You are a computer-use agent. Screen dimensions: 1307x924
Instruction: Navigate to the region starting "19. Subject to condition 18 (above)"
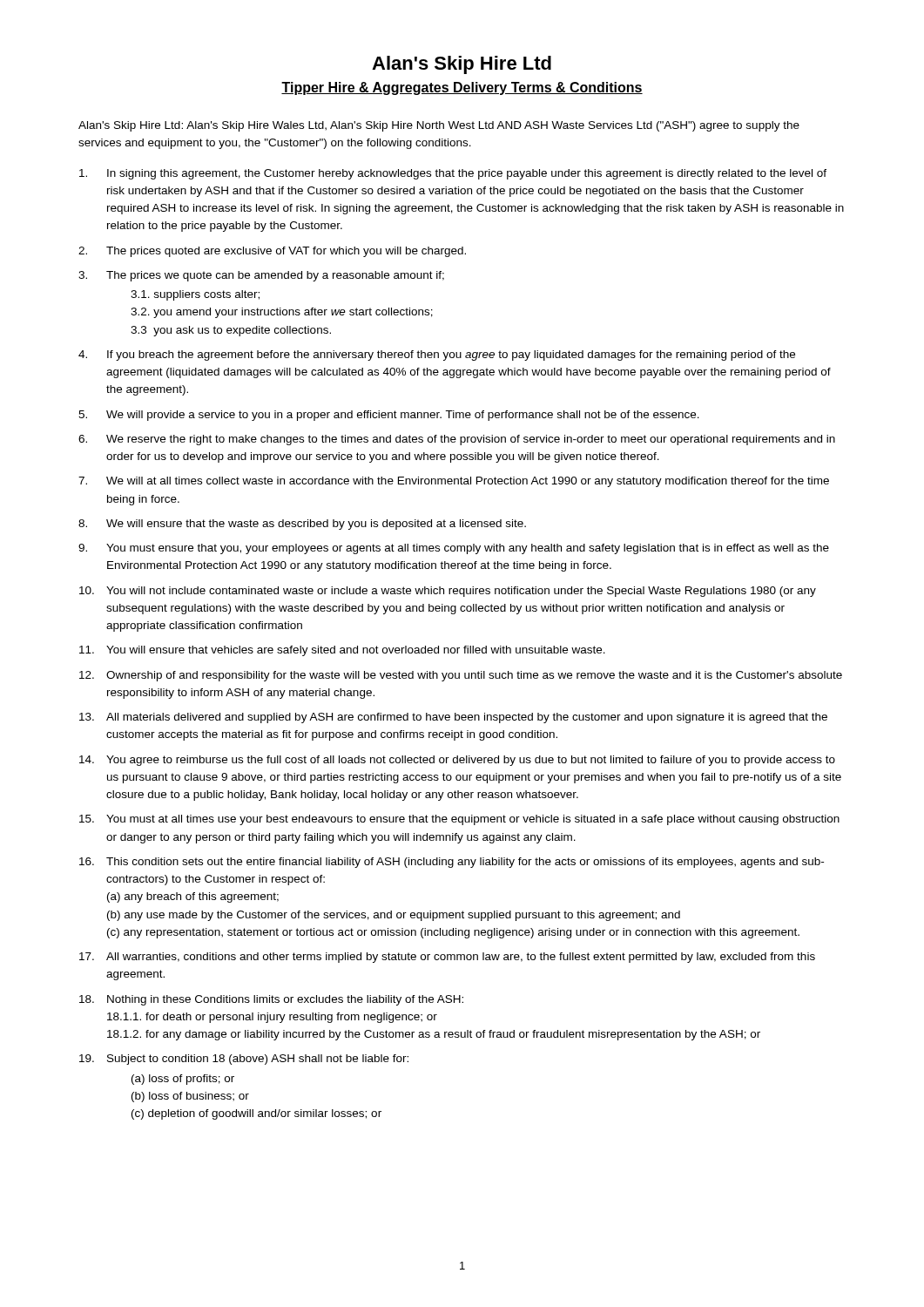click(244, 1060)
